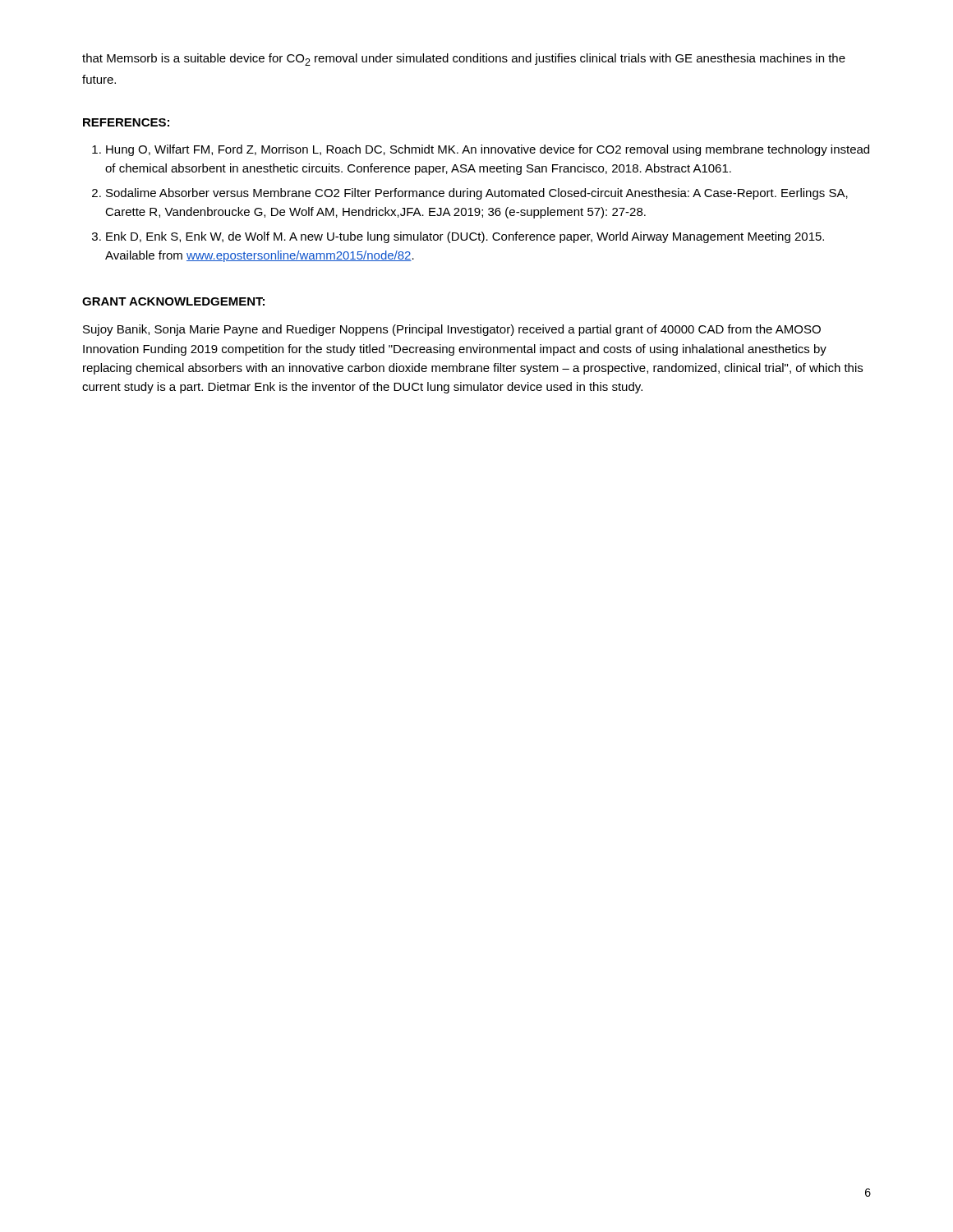Locate the list item that reads "Sodalime Absorber versus Membrane CO2 Filter Performance during"
The width and height of the screenshot is (953, 1232).
[x=477, y=202]
